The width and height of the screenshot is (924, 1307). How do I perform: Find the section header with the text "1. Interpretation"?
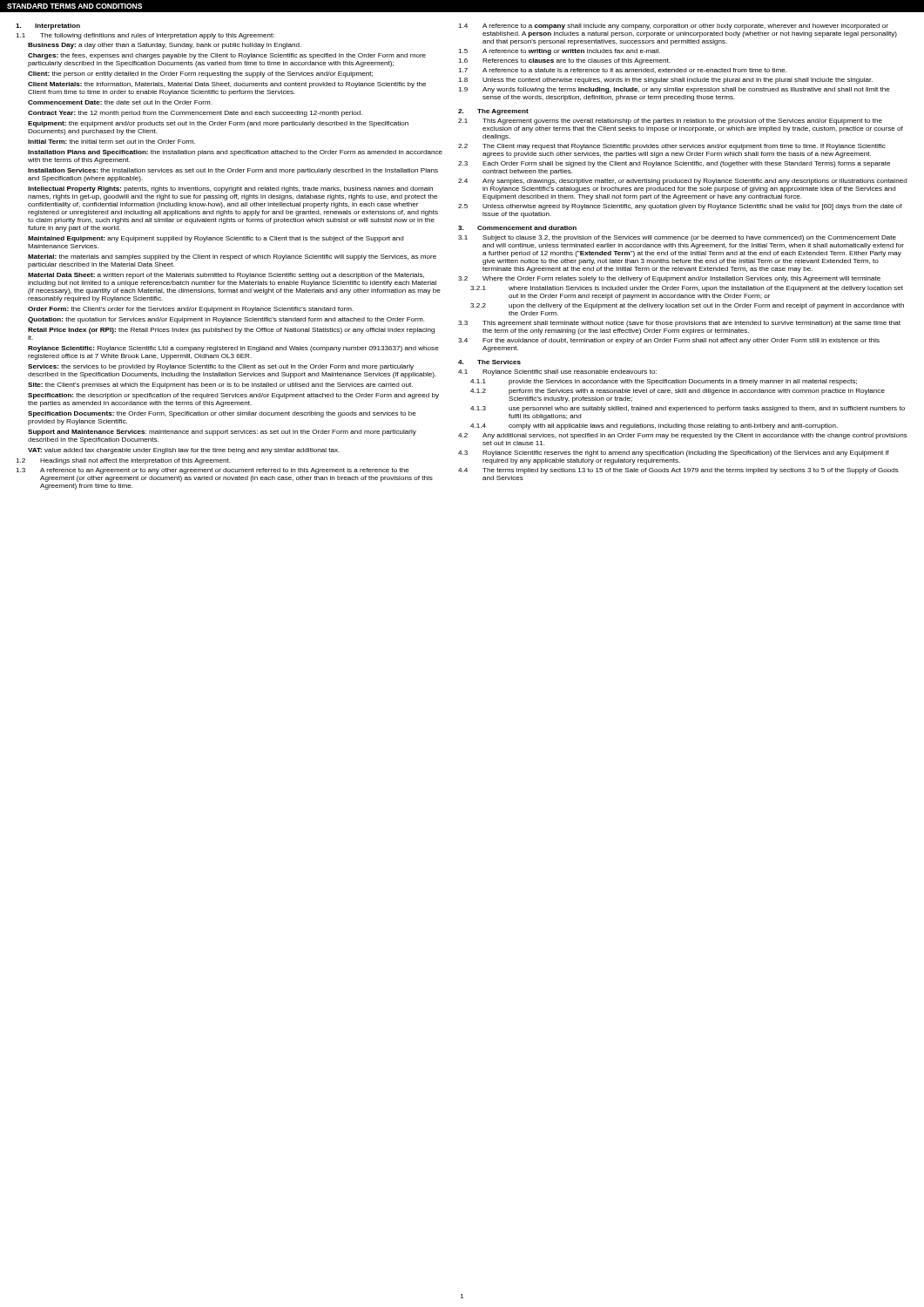pos(48,26)
